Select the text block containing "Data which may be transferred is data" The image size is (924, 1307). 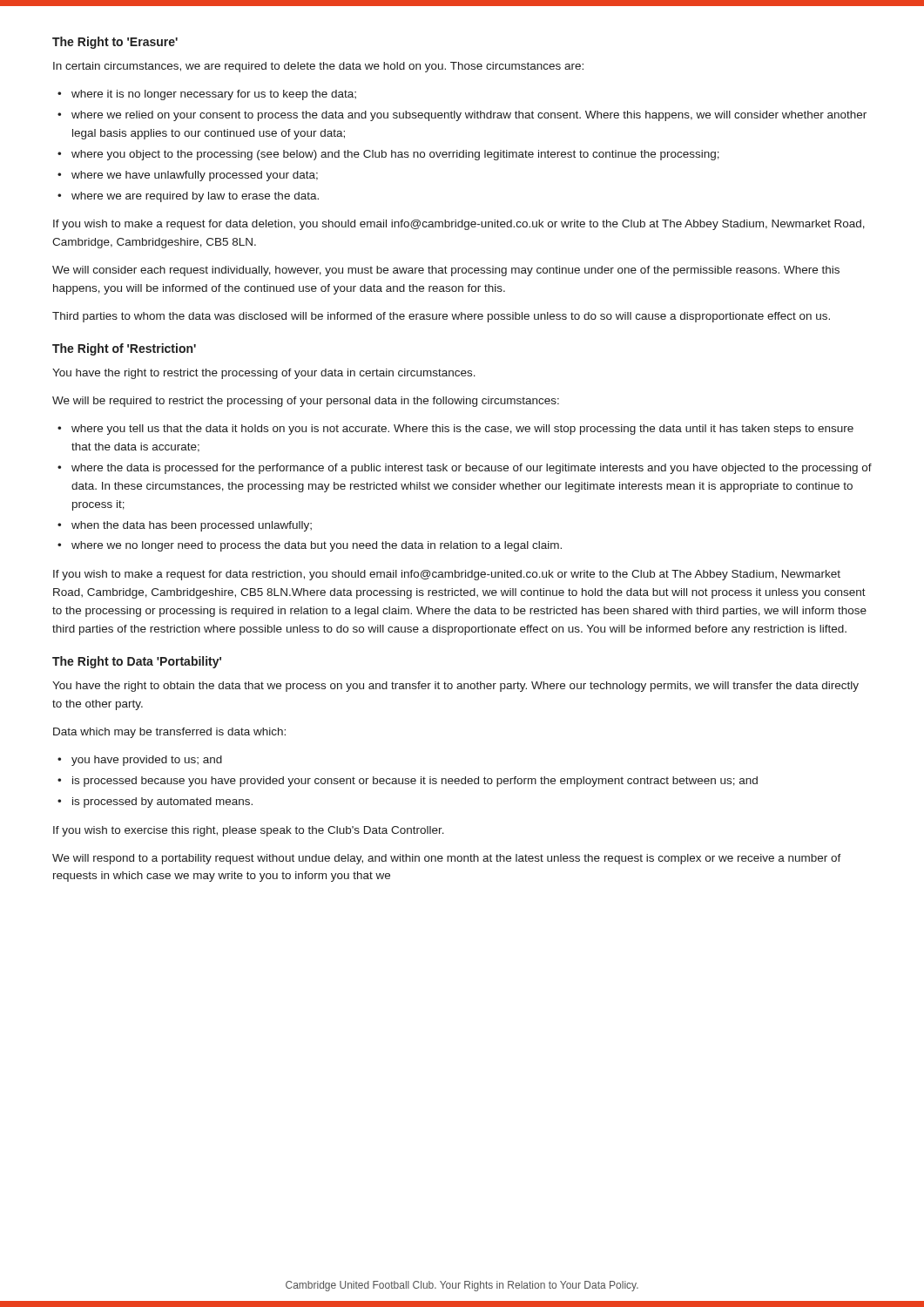170,731
